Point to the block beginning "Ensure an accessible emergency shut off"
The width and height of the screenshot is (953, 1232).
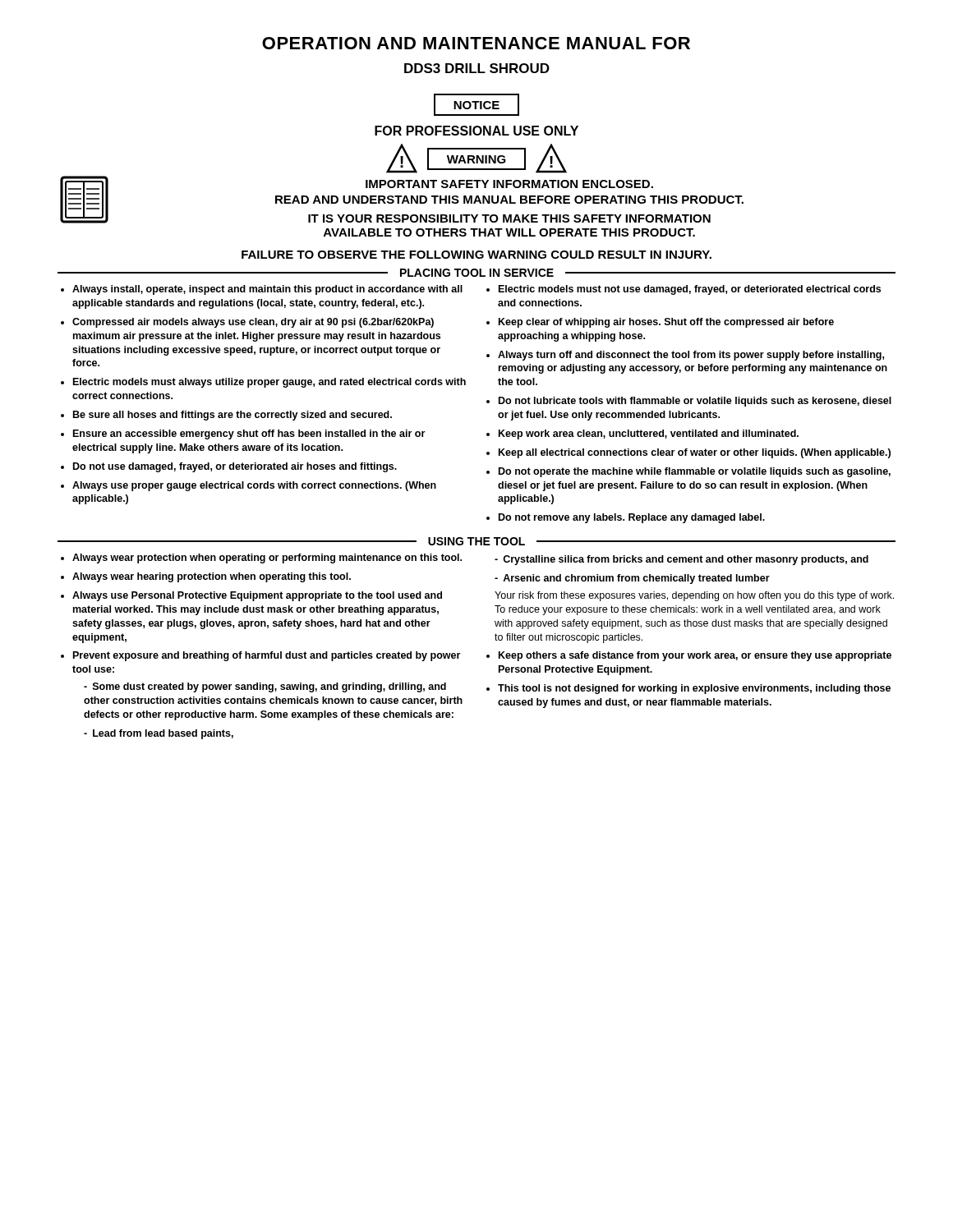tap(249, 440)
